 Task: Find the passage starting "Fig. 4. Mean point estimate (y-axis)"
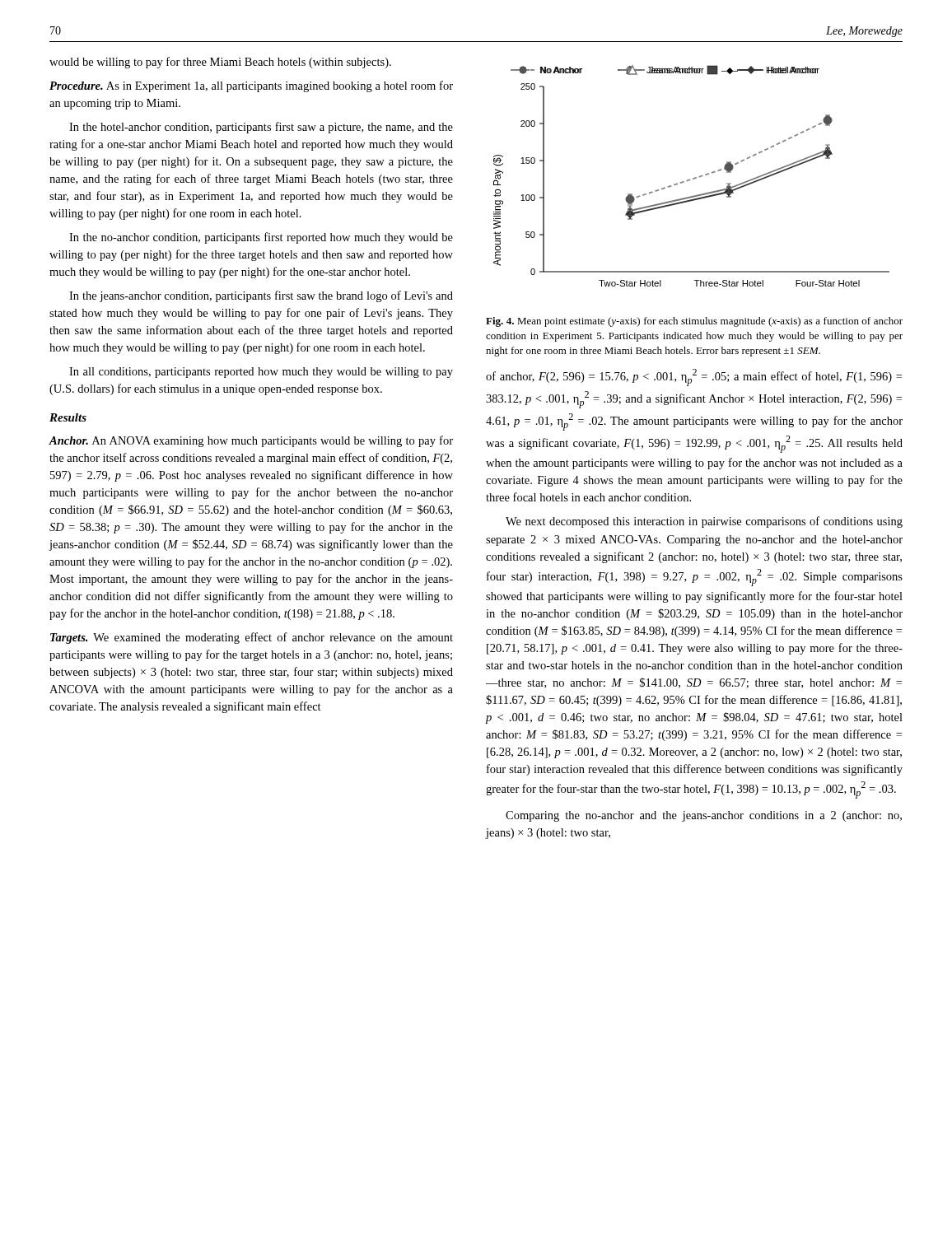click(694, 336)
